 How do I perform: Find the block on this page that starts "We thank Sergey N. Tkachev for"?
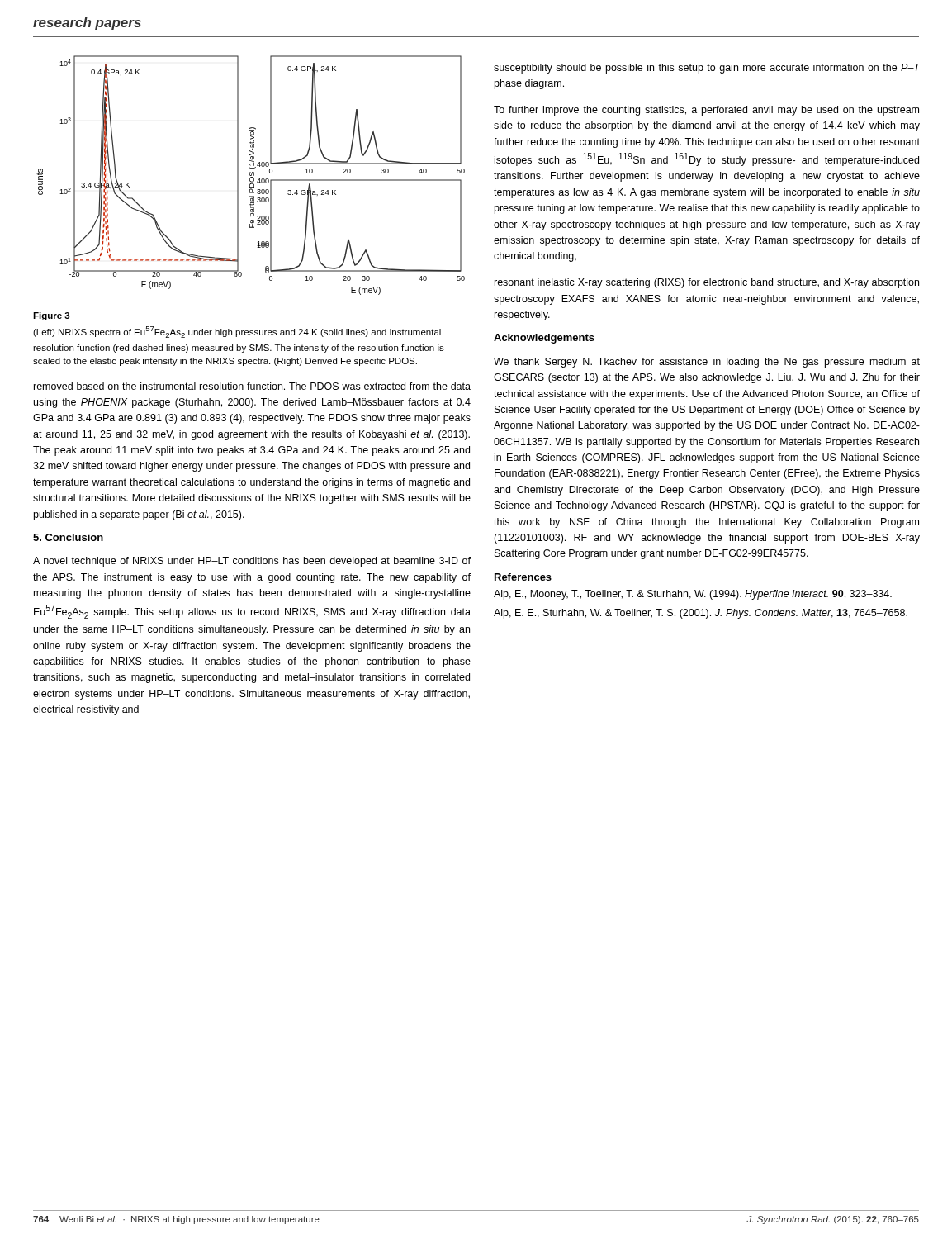pyautogui.click(x=707, y=458)
